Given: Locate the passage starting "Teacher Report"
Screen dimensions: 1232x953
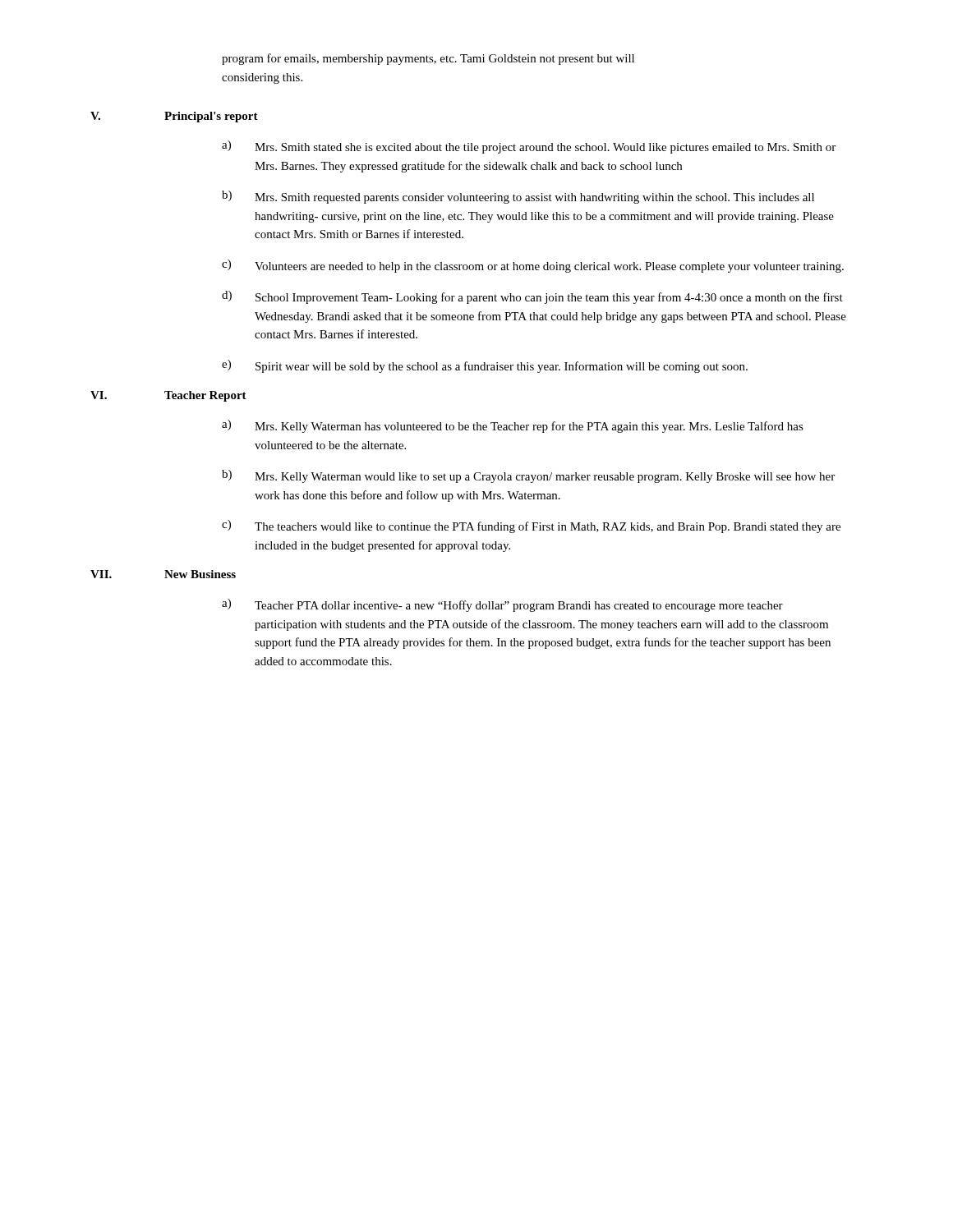Looking at the screenshot, I should 205,395.
